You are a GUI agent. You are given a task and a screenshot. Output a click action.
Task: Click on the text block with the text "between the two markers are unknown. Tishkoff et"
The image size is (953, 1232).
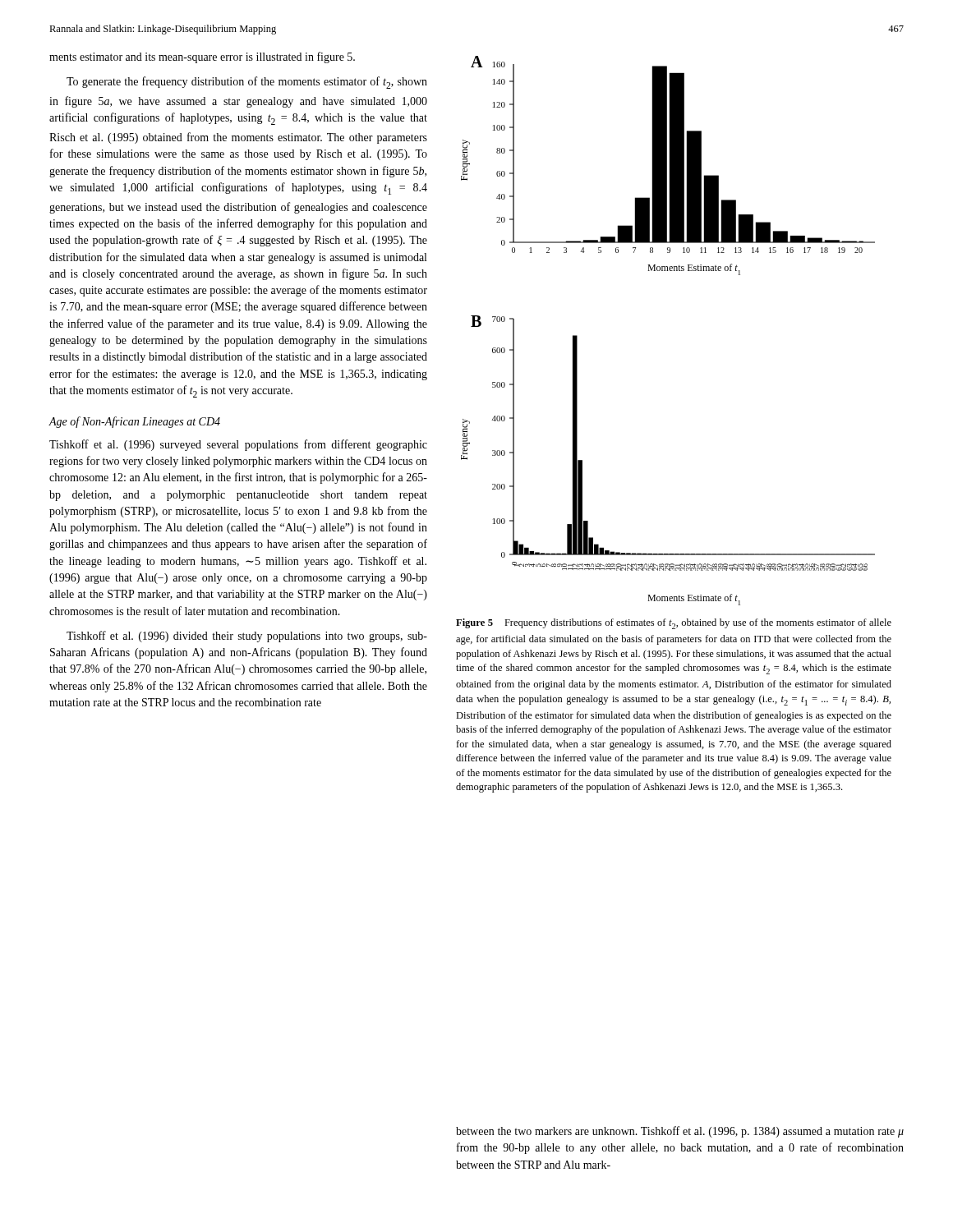click(680, 1148)
